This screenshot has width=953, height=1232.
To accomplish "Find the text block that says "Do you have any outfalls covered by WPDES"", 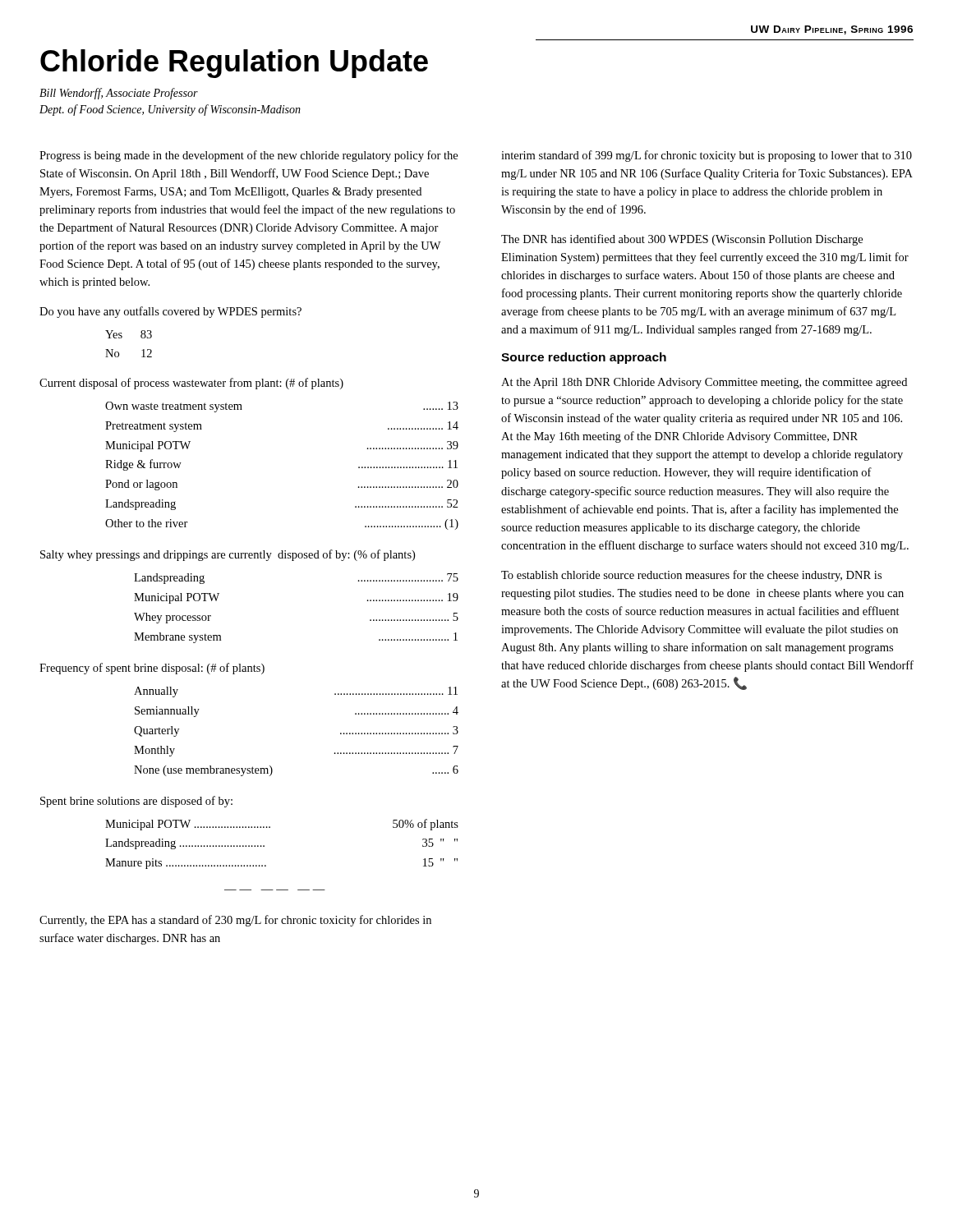I will 171,312.
